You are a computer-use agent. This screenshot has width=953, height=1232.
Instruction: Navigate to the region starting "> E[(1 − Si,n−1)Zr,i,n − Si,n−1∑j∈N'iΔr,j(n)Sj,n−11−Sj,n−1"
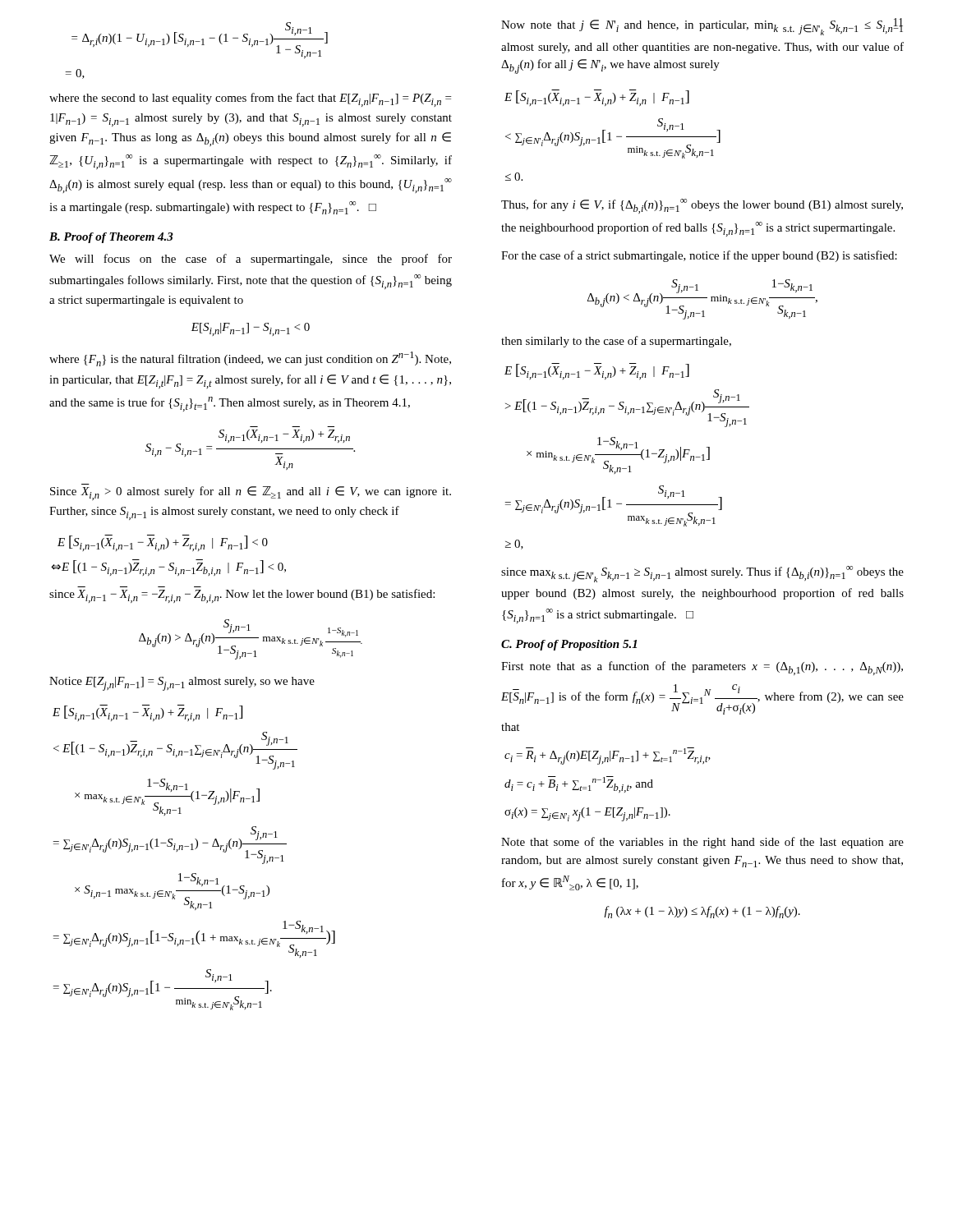point(627,407)
